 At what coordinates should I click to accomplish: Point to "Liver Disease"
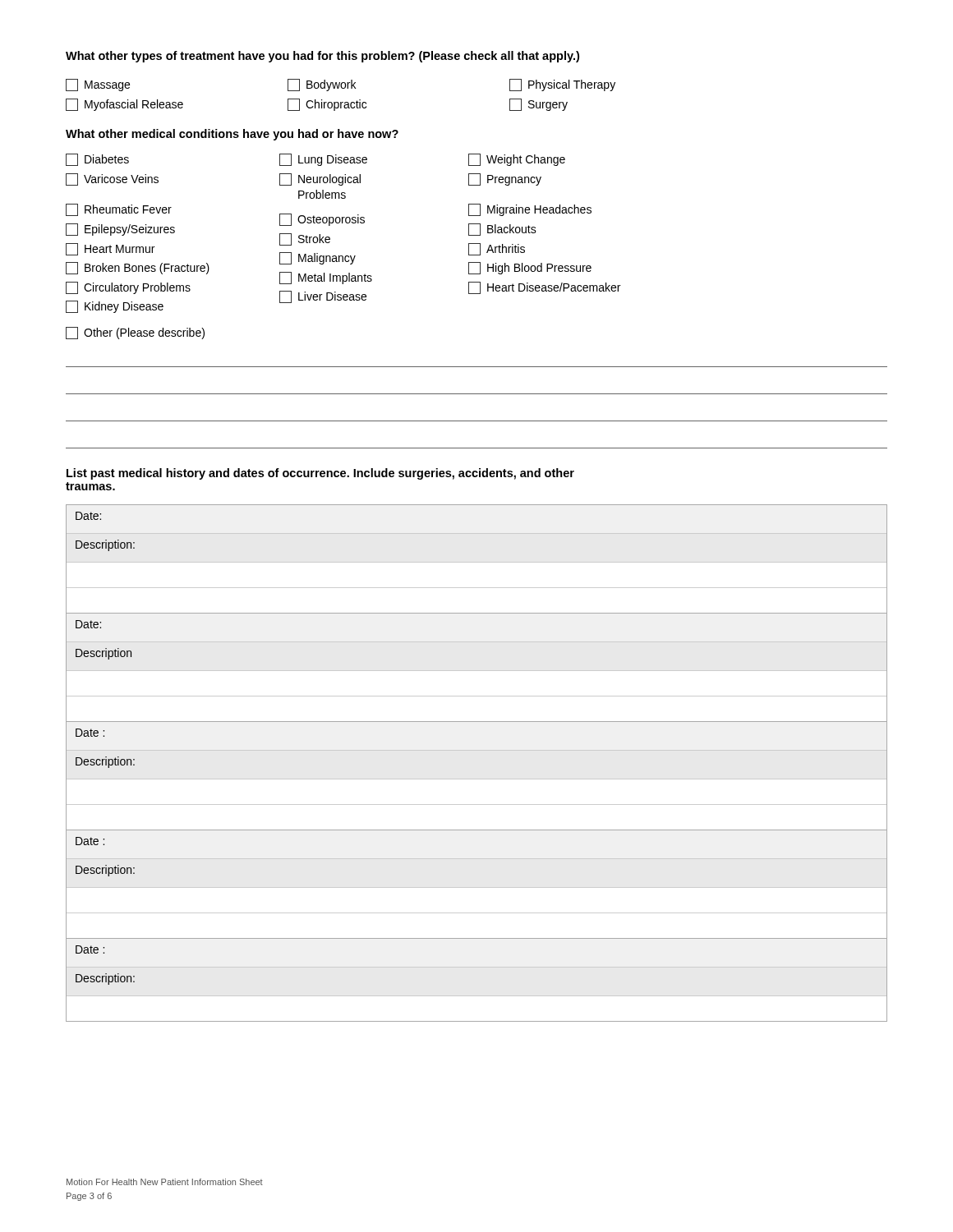(x=323, y=297)
